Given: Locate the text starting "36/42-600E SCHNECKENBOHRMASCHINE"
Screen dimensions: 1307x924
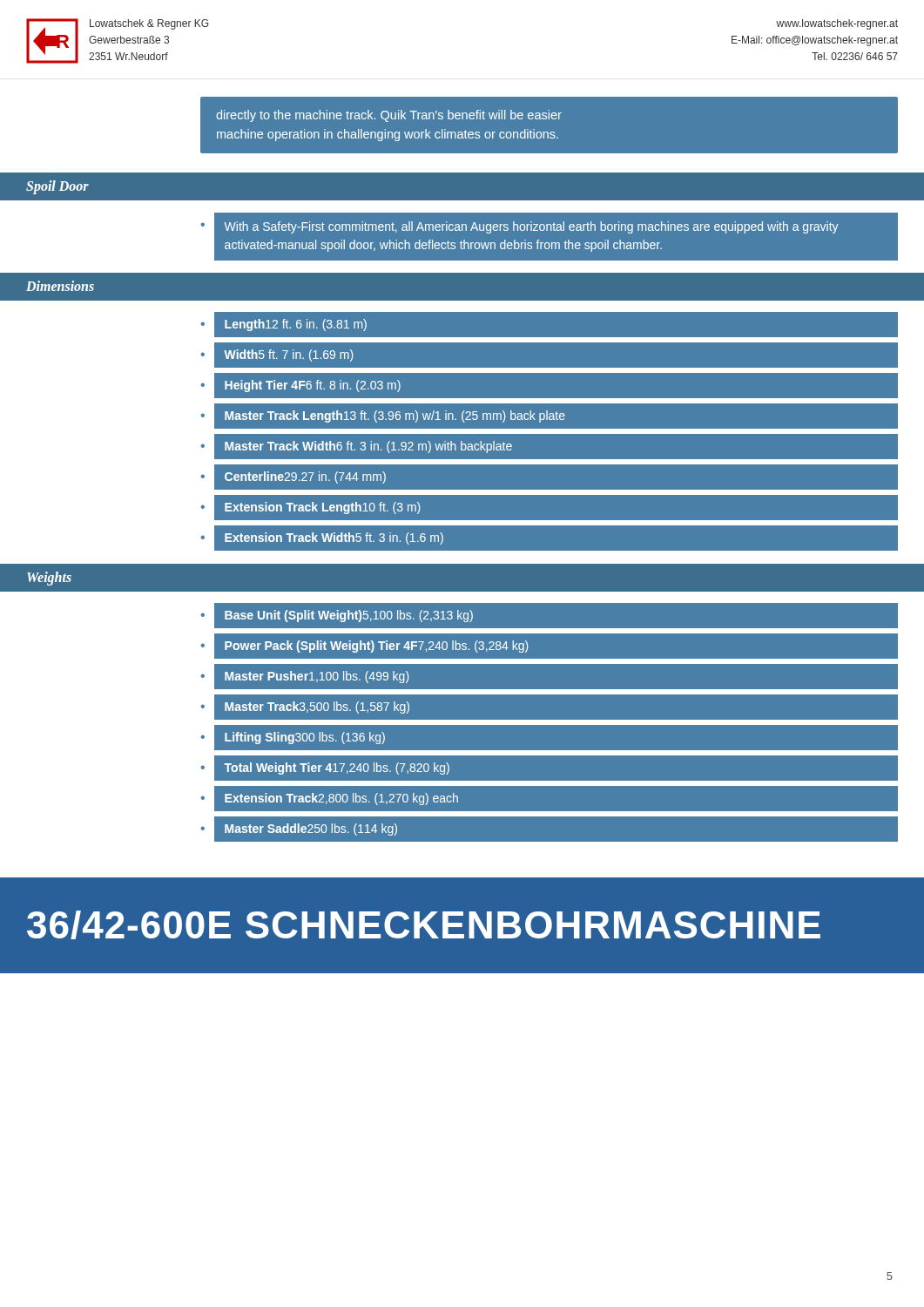Looking at the screenshot, I should click(x=424, y=925).
